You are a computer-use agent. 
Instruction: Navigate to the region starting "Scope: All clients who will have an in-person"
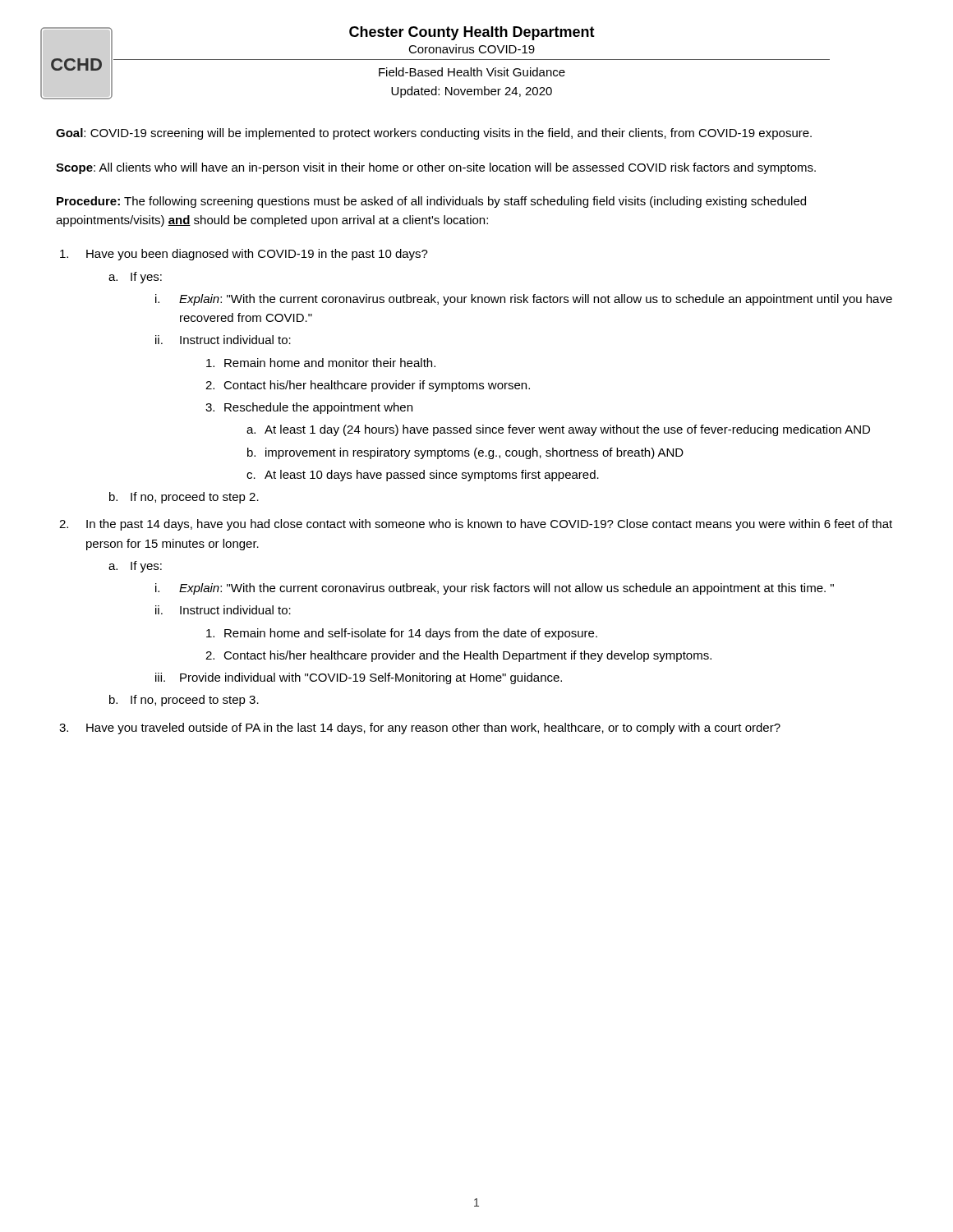[436, 167]
